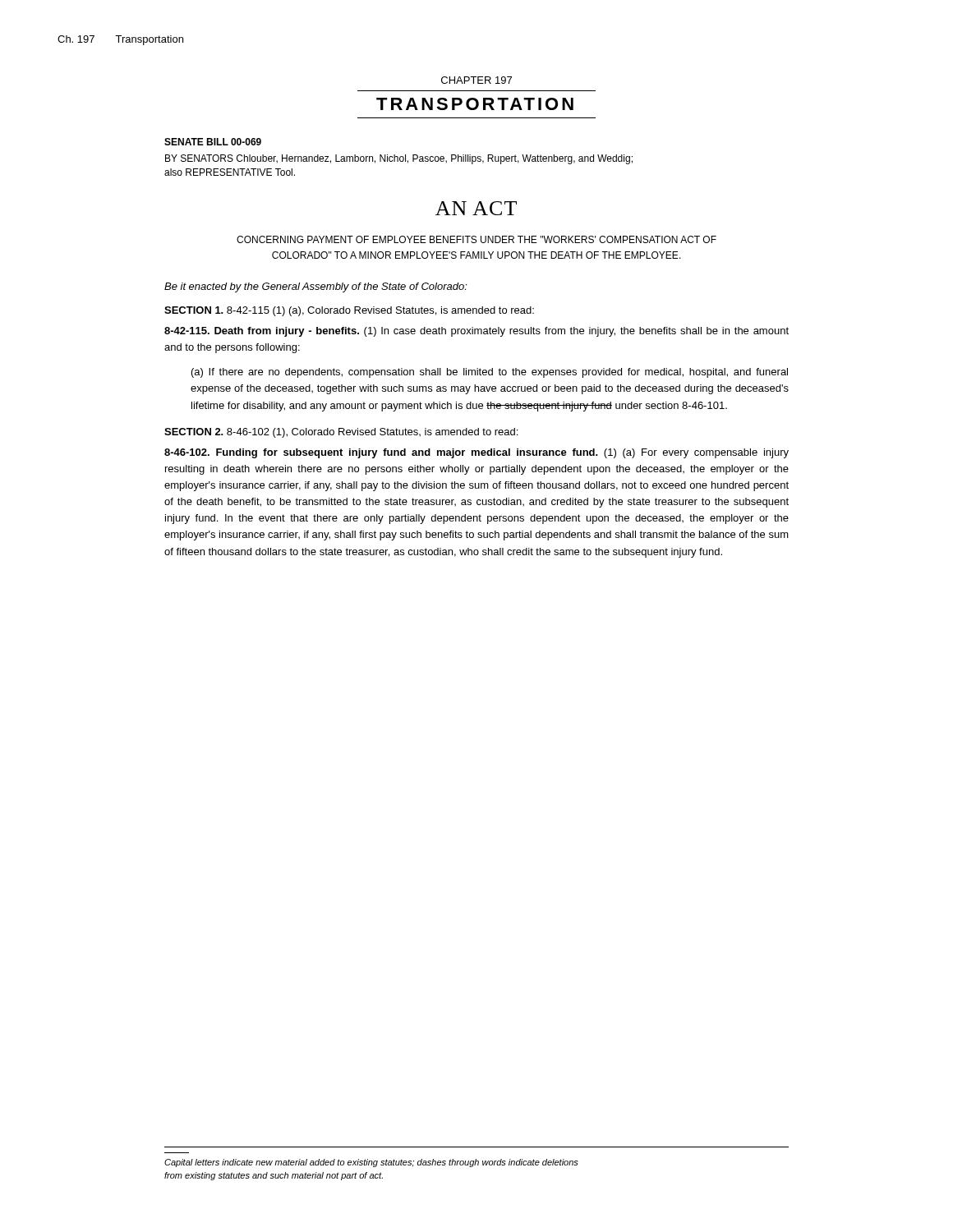Select the title that reads "AN ACT"
953x1232 pixels.
tap(476, 208)
